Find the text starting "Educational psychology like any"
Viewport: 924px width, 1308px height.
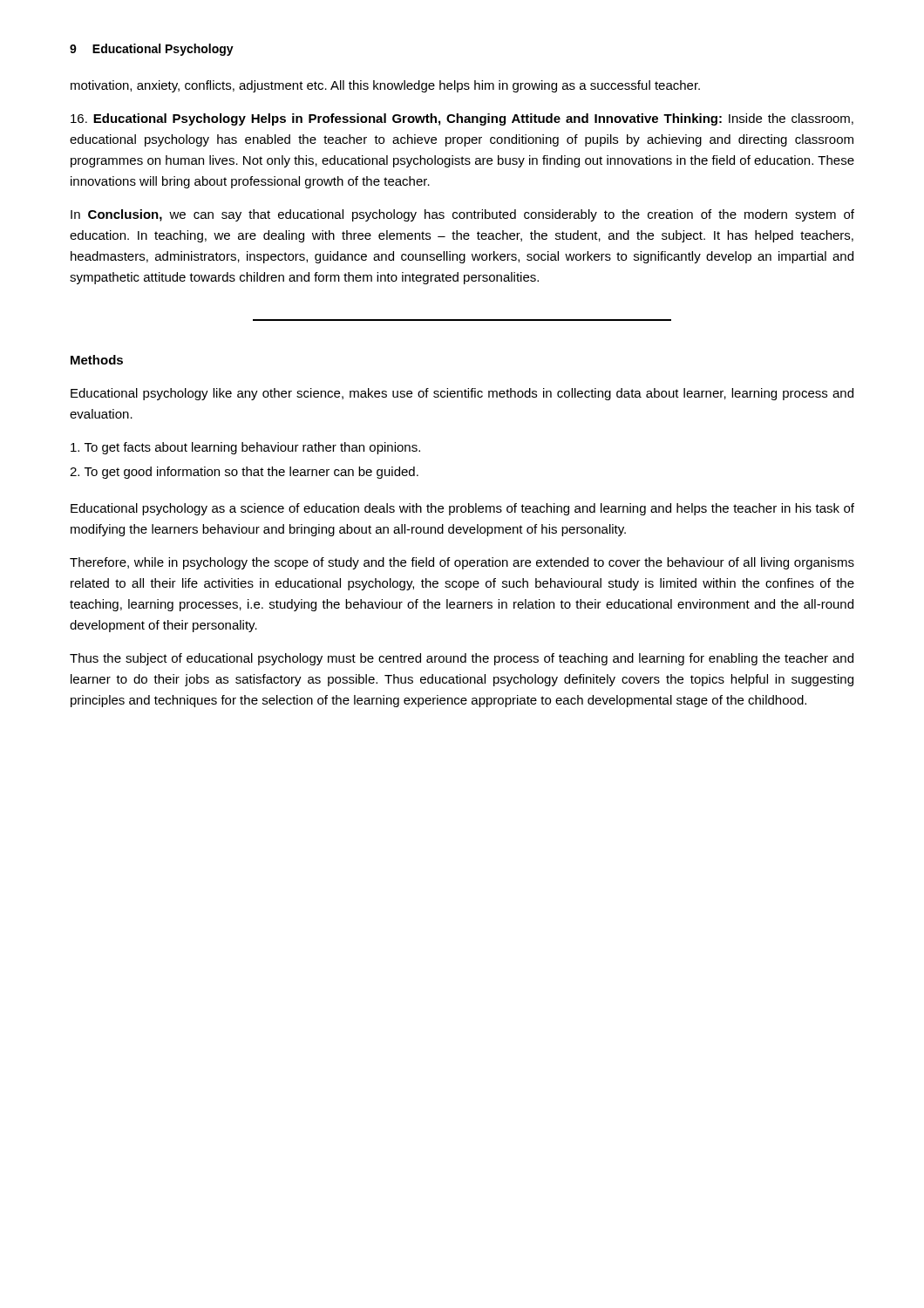click(x=462, y=403)
